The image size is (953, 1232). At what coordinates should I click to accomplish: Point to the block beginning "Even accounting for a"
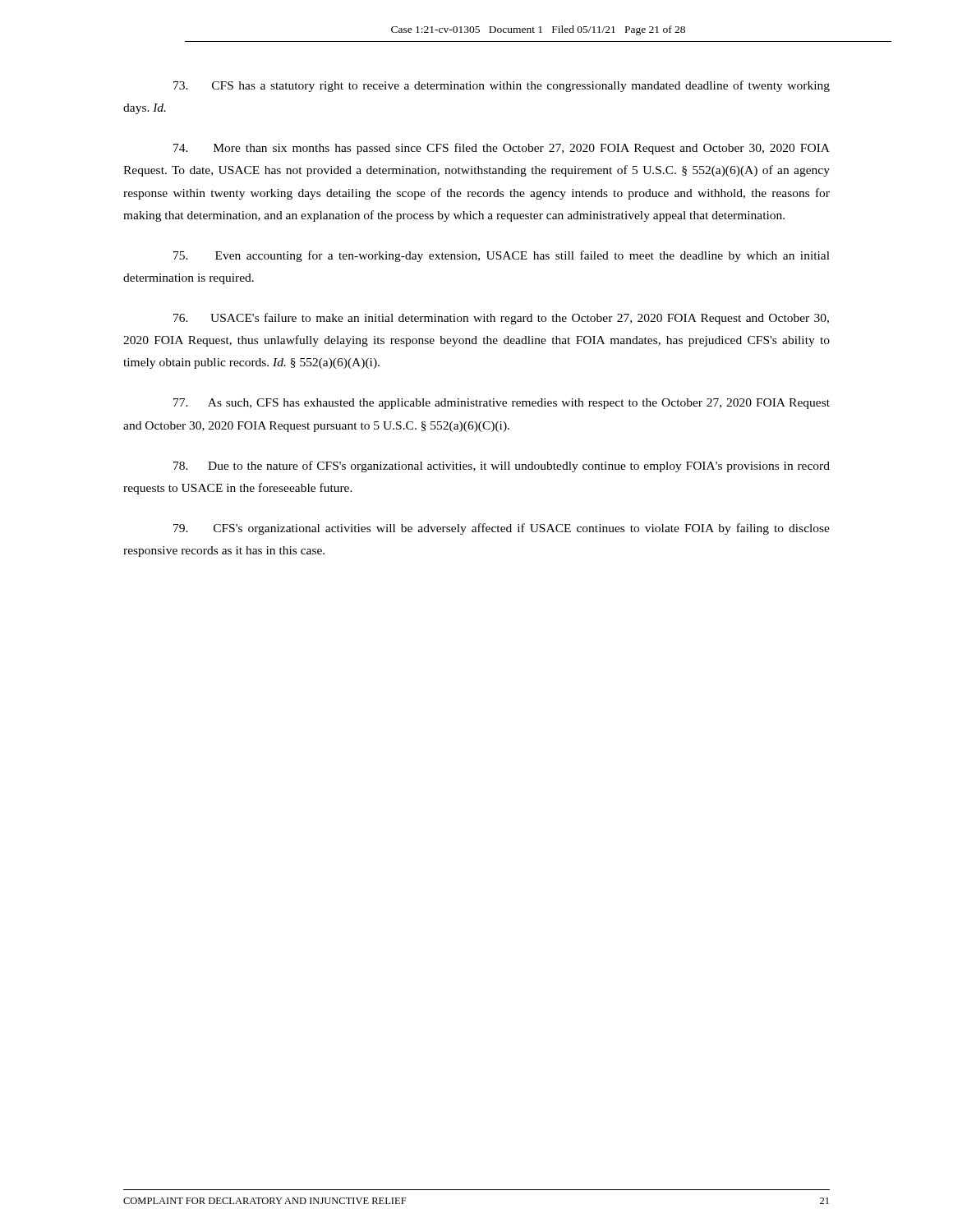pyautogui.click(x=476, y=266)
